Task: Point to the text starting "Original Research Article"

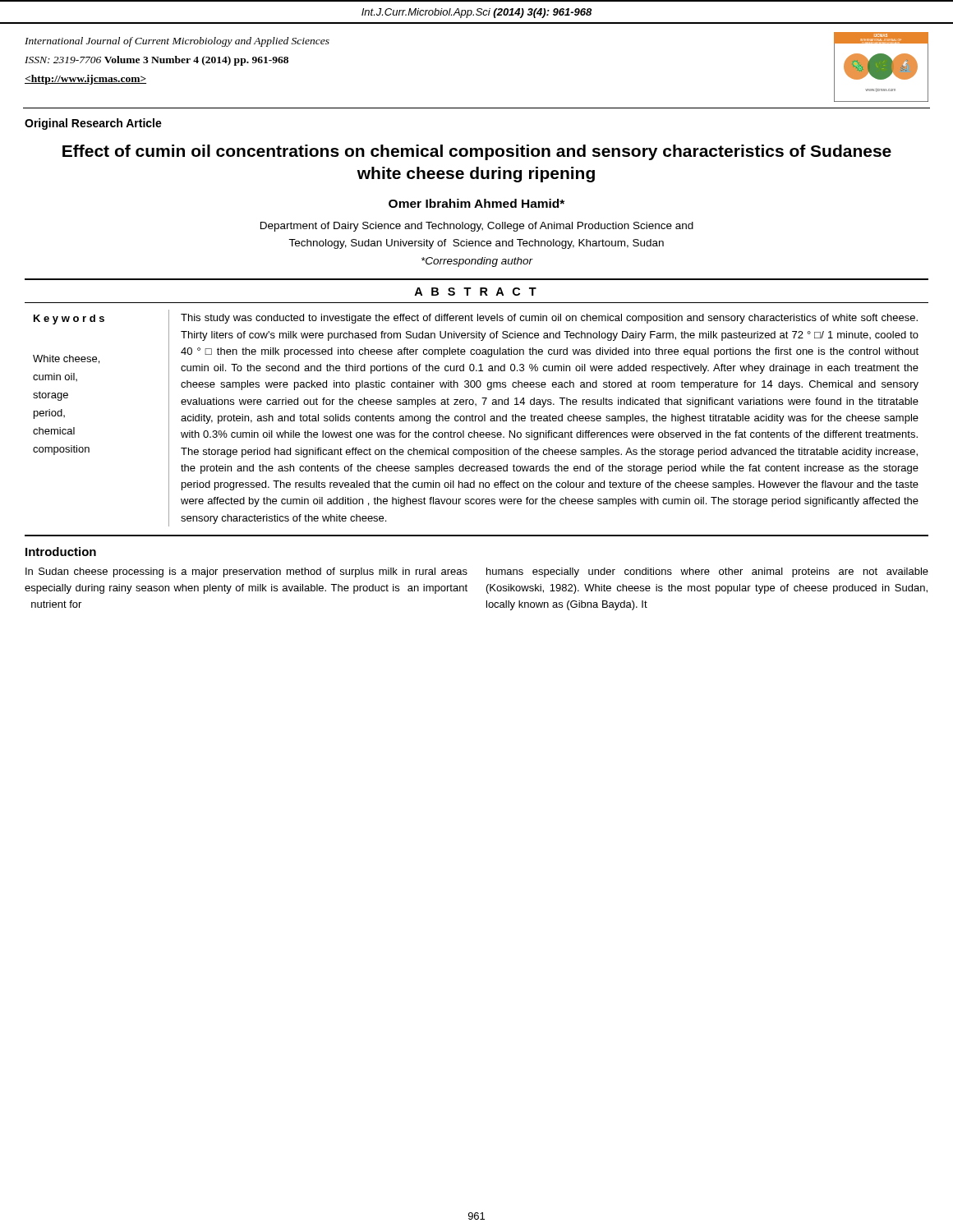Action: [93, 123]
